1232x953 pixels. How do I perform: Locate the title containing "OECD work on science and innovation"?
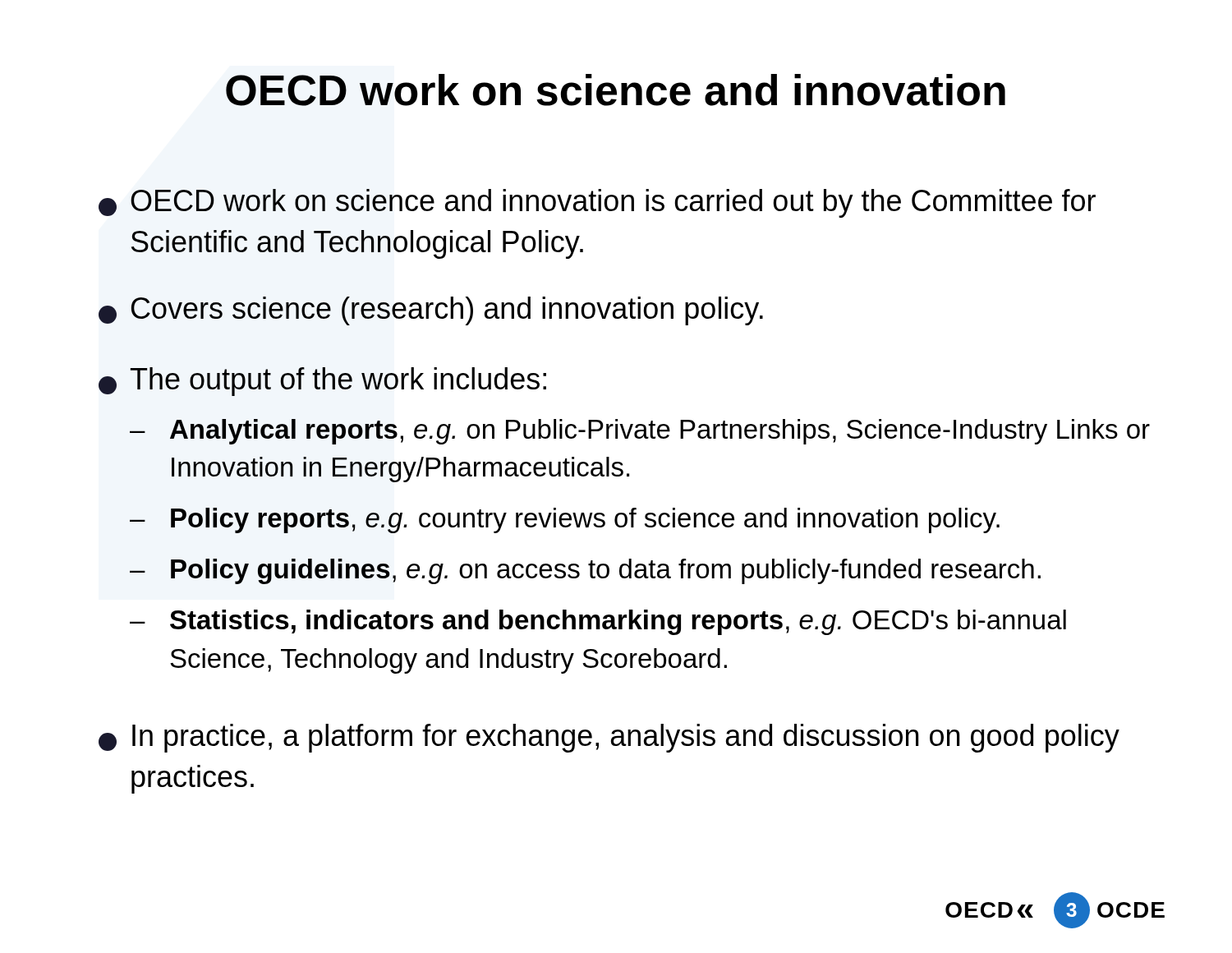(616, 94)
